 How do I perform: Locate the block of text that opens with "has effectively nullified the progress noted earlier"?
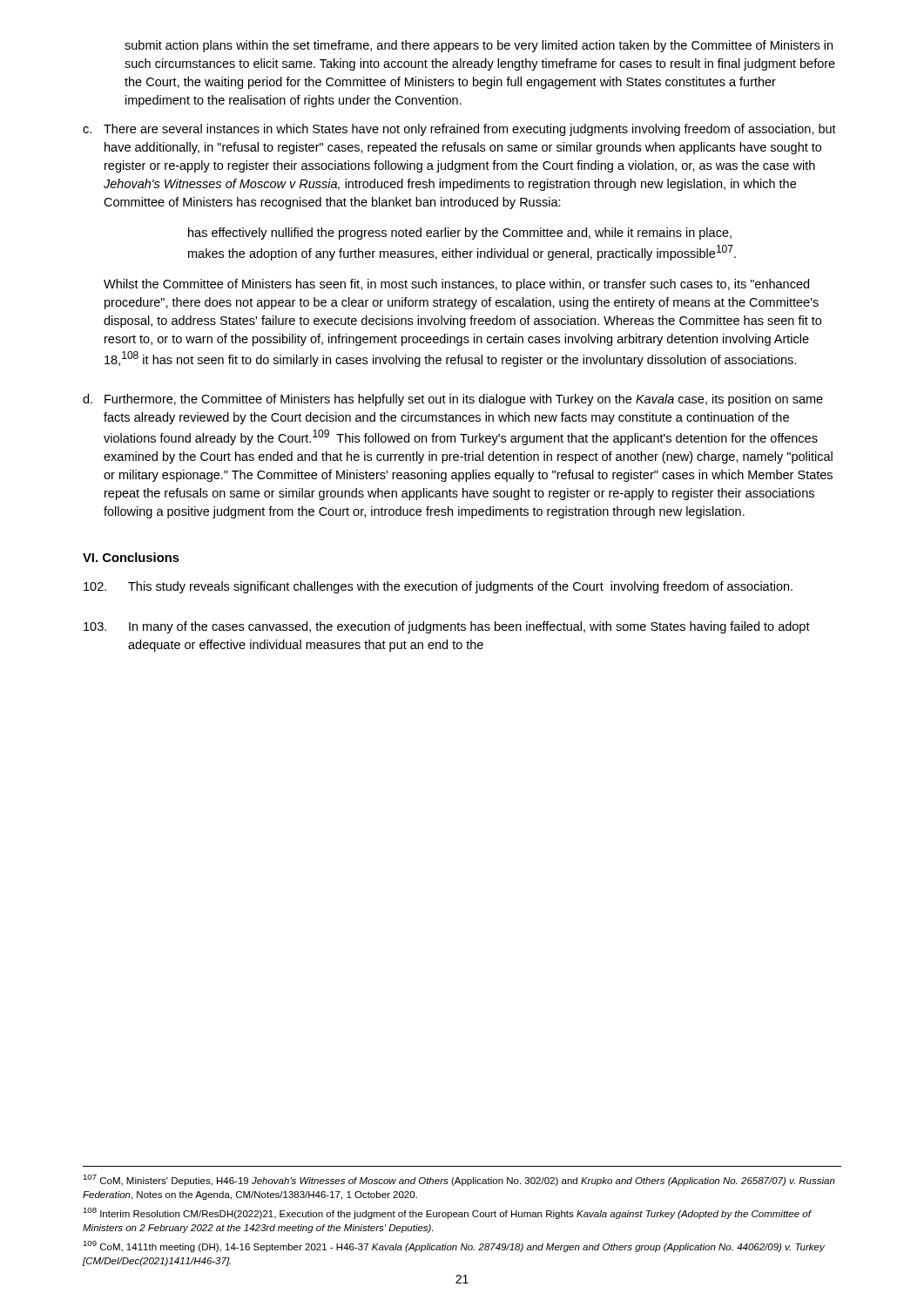pyautogui.click(x=479, y=244)
